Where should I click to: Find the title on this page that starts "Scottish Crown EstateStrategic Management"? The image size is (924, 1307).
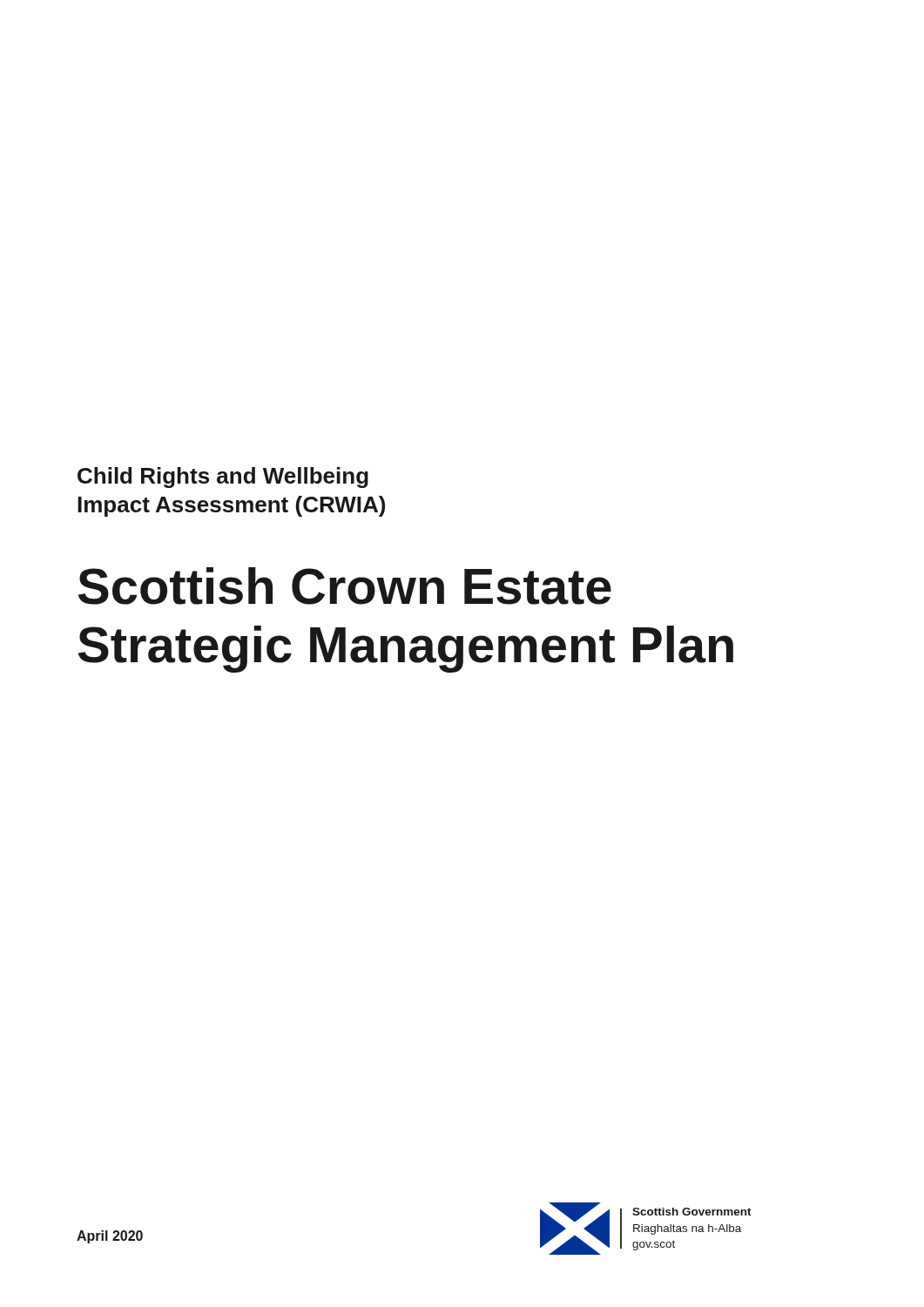pyautogui.click(x=408, y=616)
